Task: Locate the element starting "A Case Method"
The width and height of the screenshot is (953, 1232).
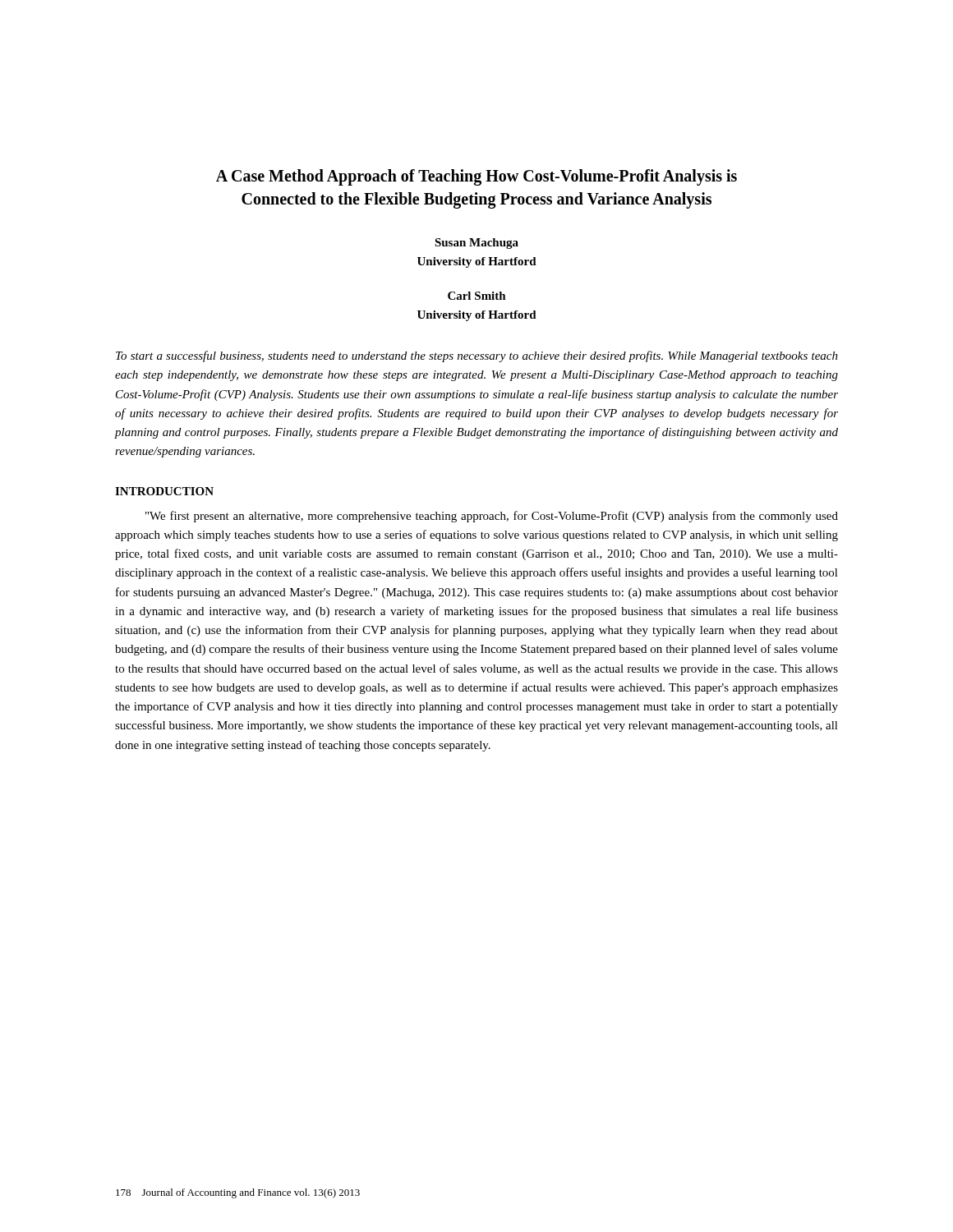Action: [x=476, y=187]
